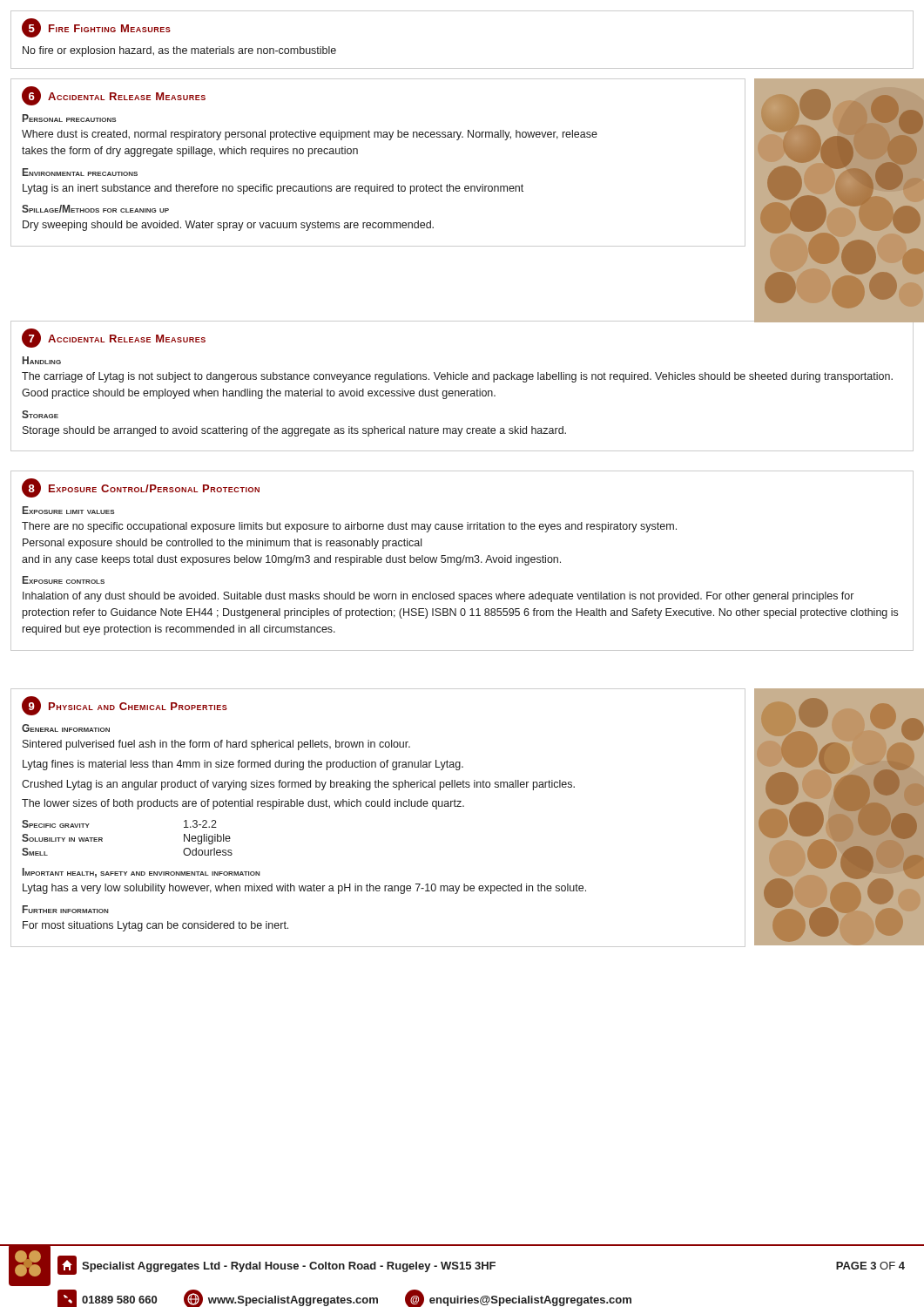Click on the section header that reads "8 Exposure Control/Personal Protection"
924x1307 pixels.
[462, 558]
